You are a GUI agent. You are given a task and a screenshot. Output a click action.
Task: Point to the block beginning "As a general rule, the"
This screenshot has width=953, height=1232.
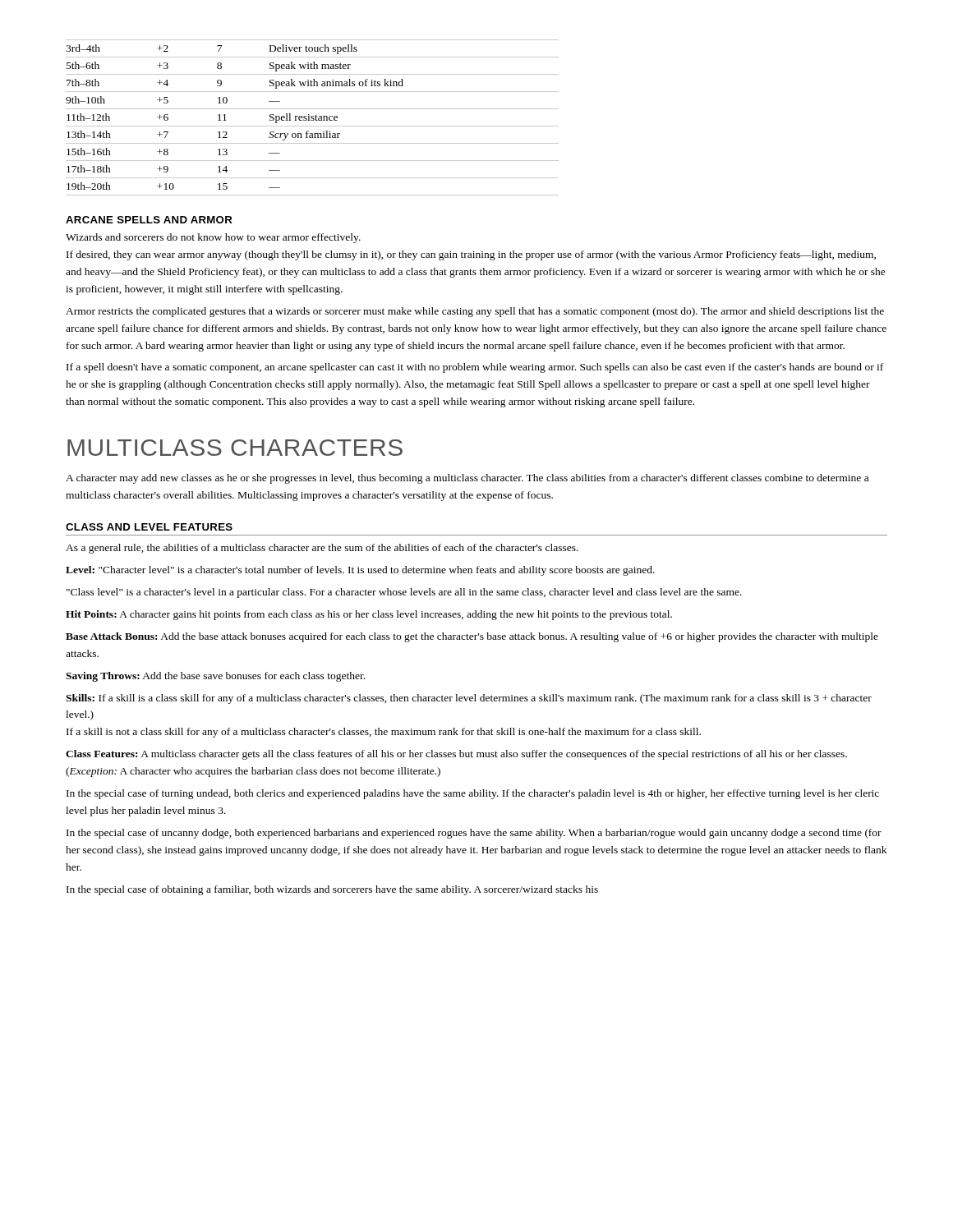pos(322,548)
